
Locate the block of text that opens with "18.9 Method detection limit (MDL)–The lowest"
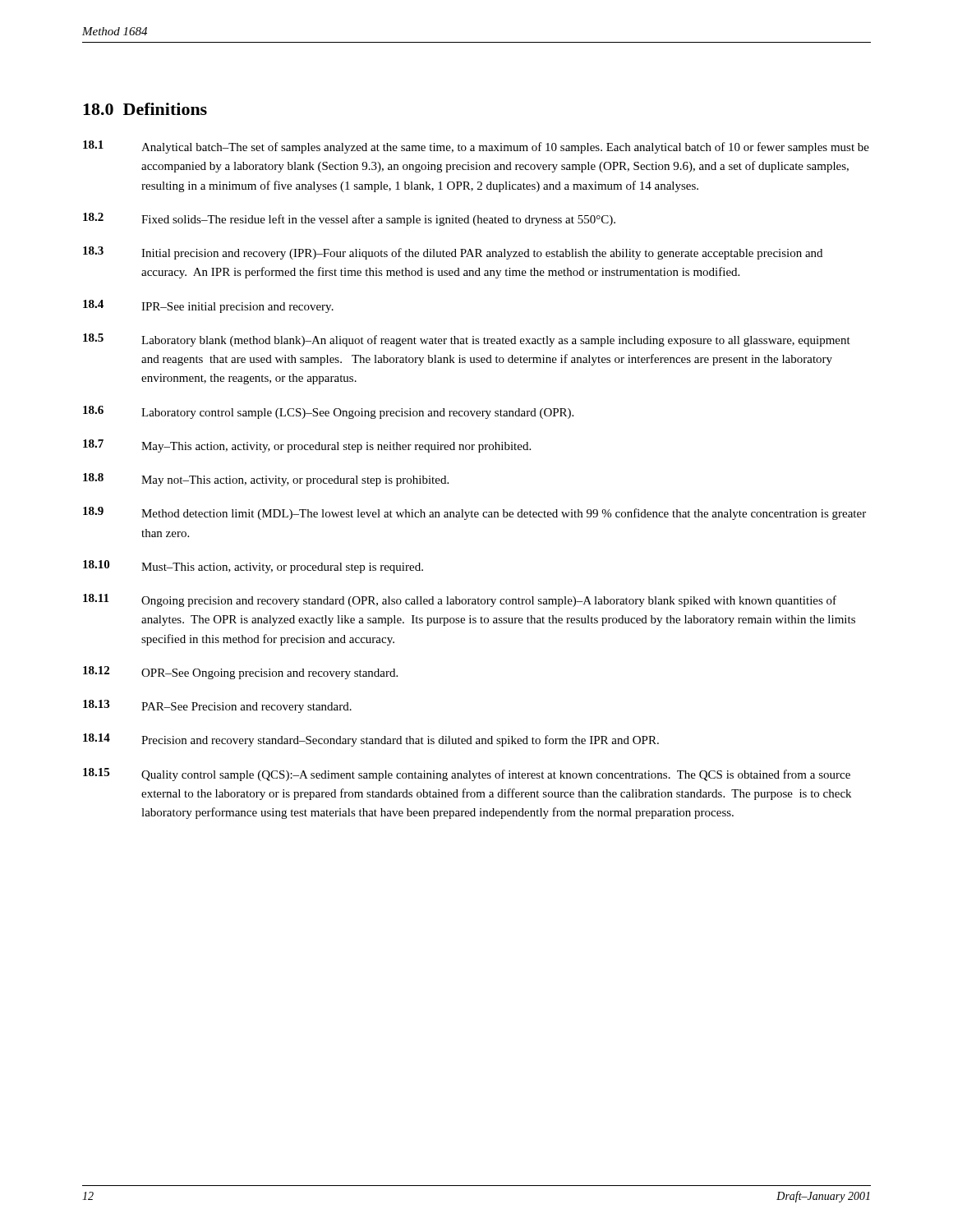[x=476, y=524]
